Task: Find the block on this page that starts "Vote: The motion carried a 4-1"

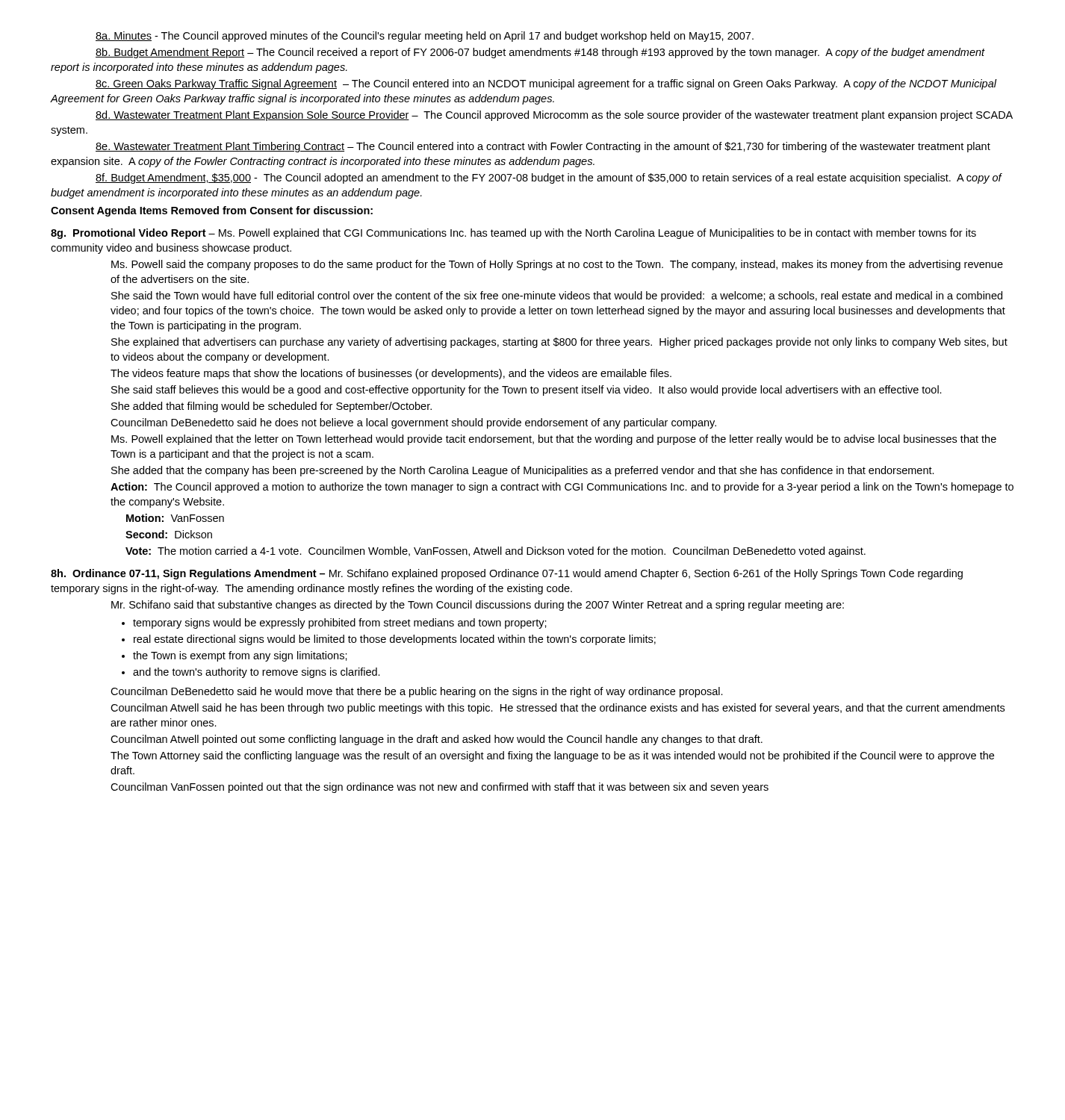Action: tap(570, 551)
